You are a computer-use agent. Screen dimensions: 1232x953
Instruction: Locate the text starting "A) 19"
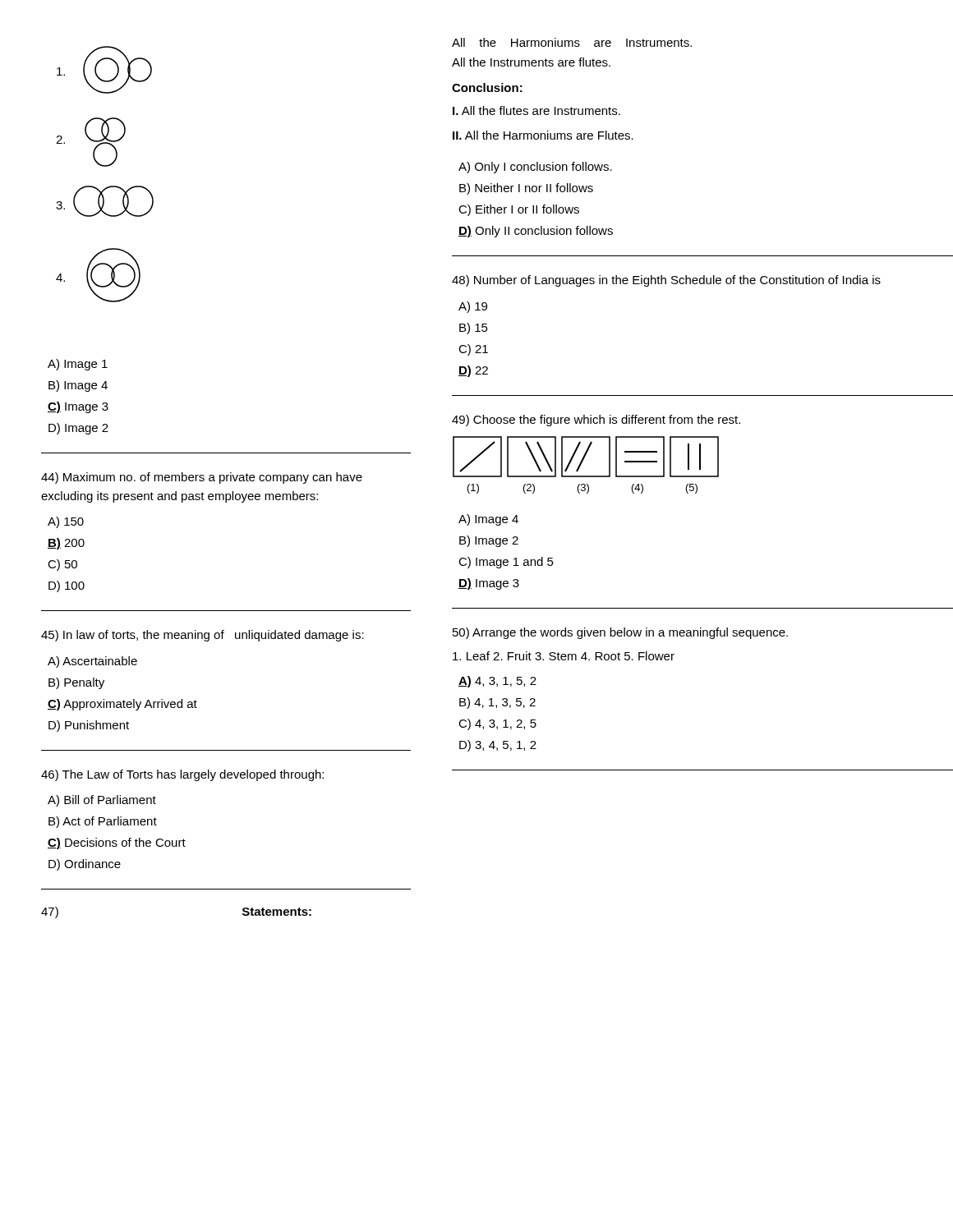(473, 306)
